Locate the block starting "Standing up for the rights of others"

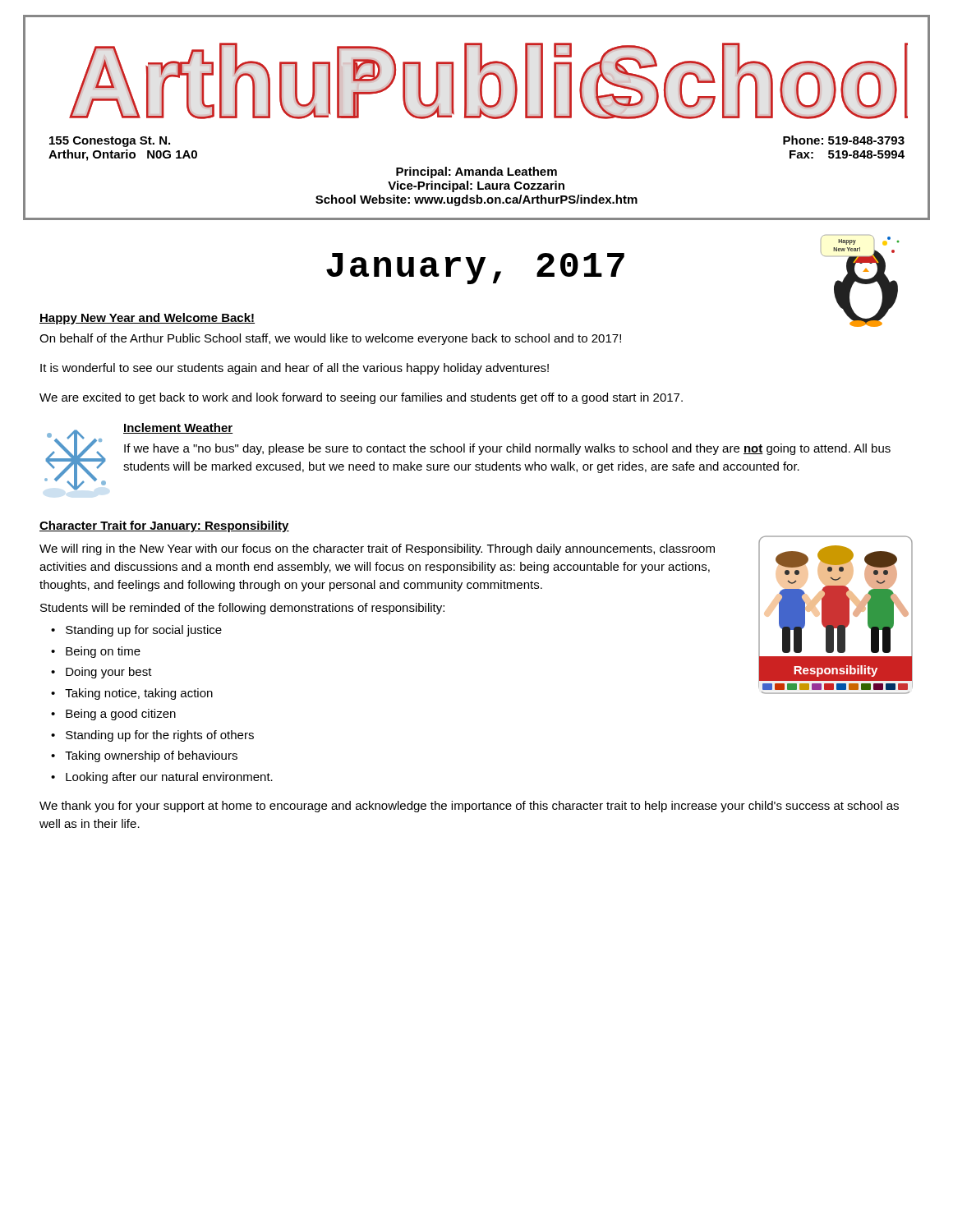point(160,734)
